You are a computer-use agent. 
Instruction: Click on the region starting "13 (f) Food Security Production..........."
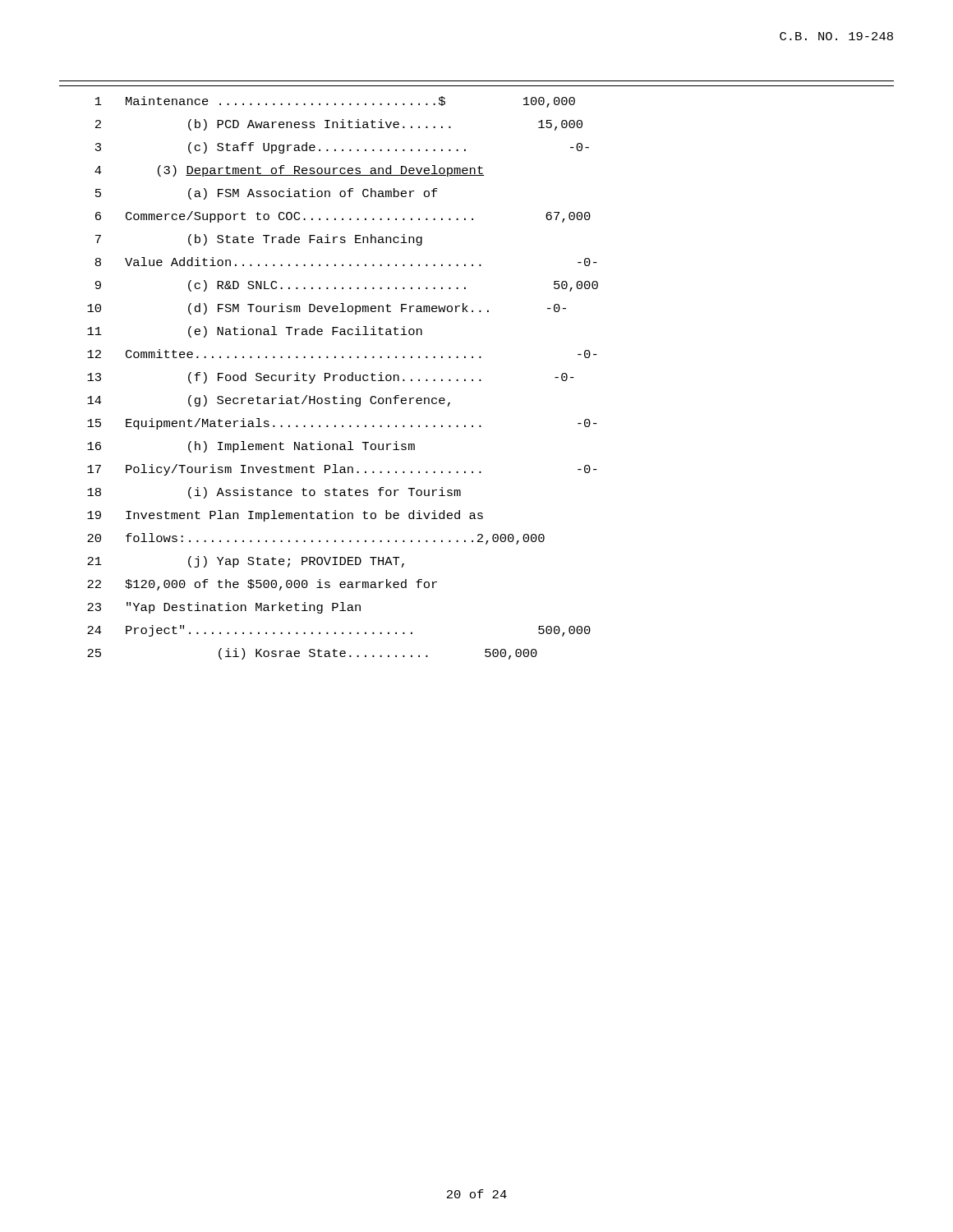[476, 378]
